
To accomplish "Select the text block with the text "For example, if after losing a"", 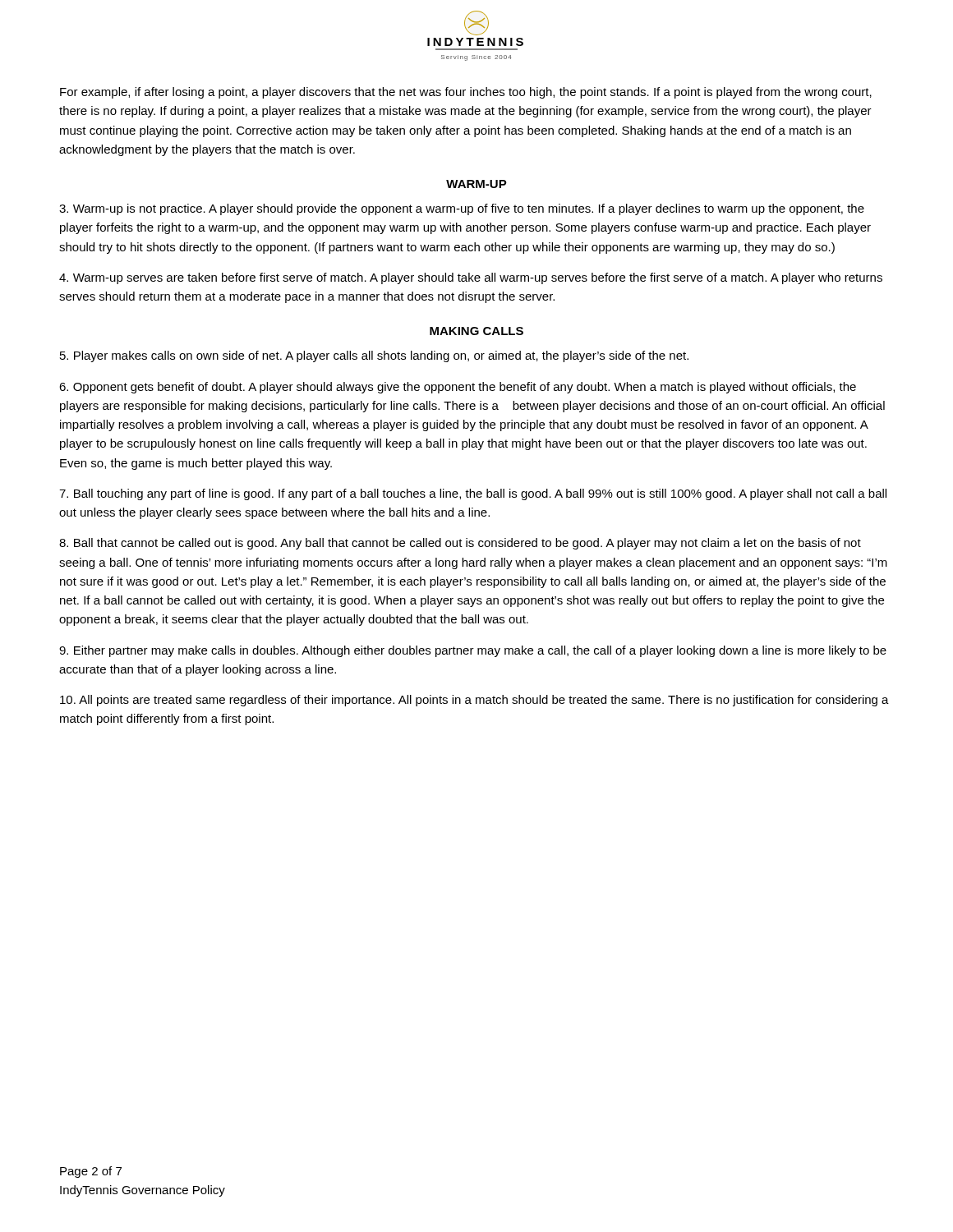I will point(466,120).
